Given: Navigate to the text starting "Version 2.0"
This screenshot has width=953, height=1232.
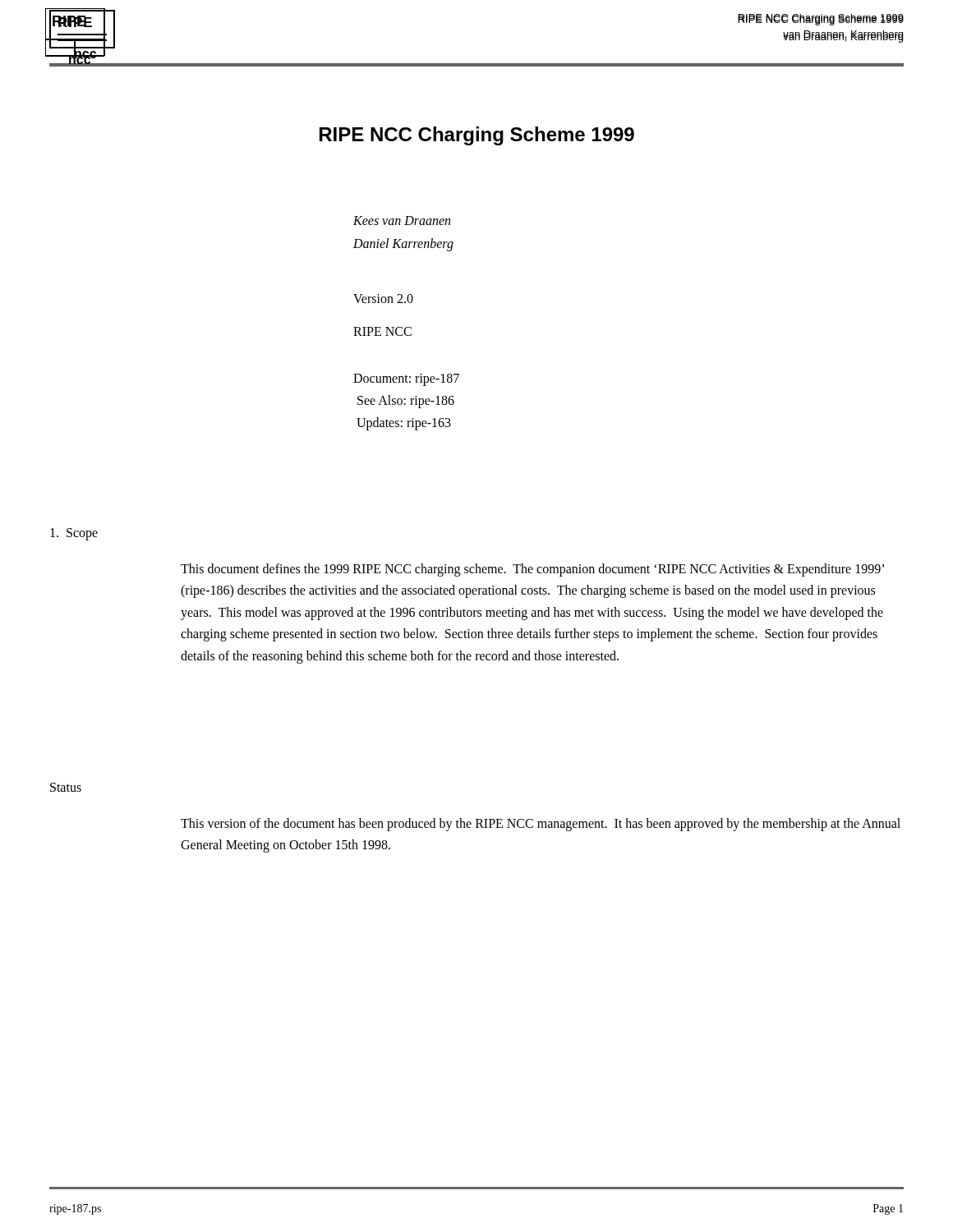Looking at the screenshot, I should (383, 299).
